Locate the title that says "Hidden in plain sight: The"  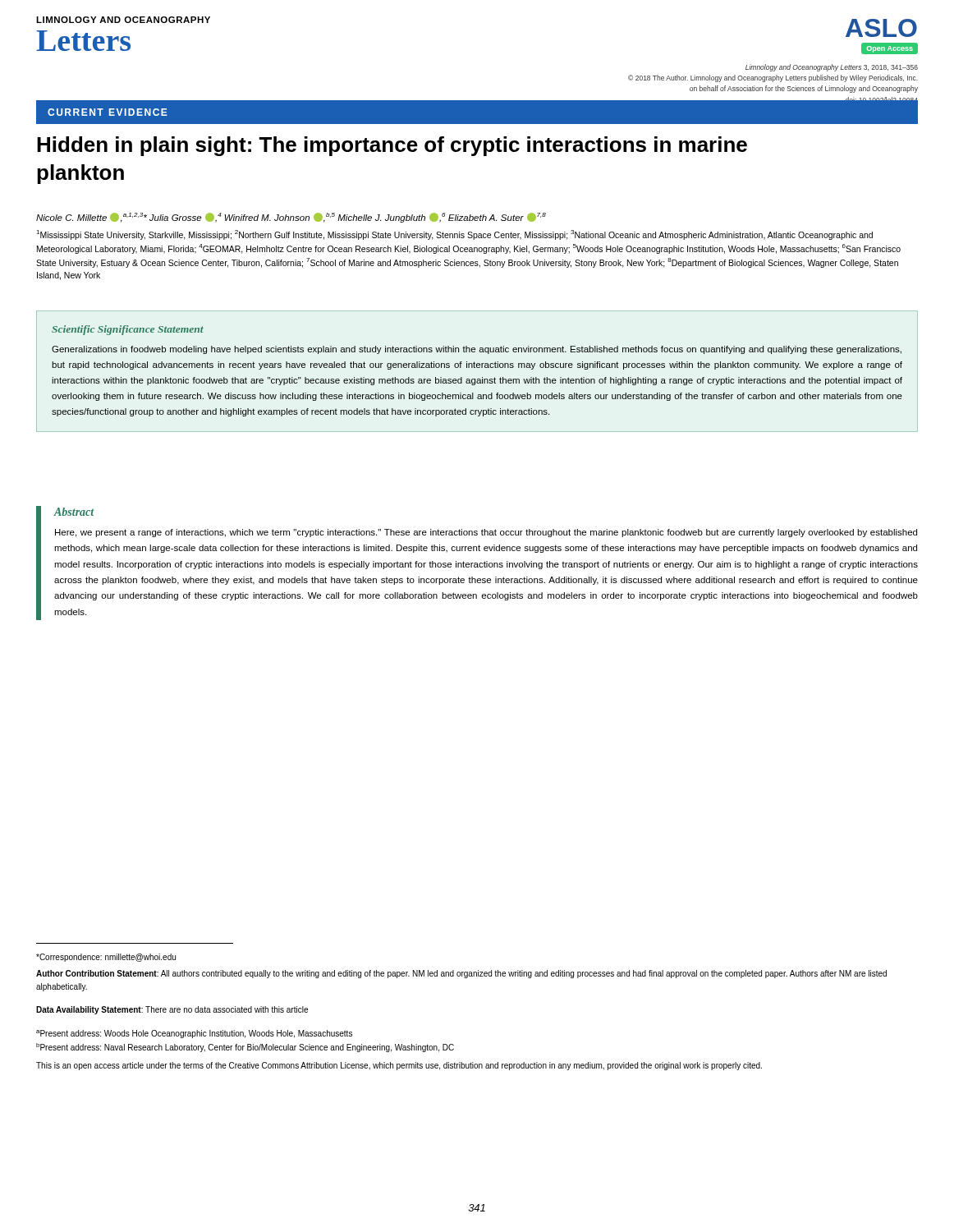(477, 159)
